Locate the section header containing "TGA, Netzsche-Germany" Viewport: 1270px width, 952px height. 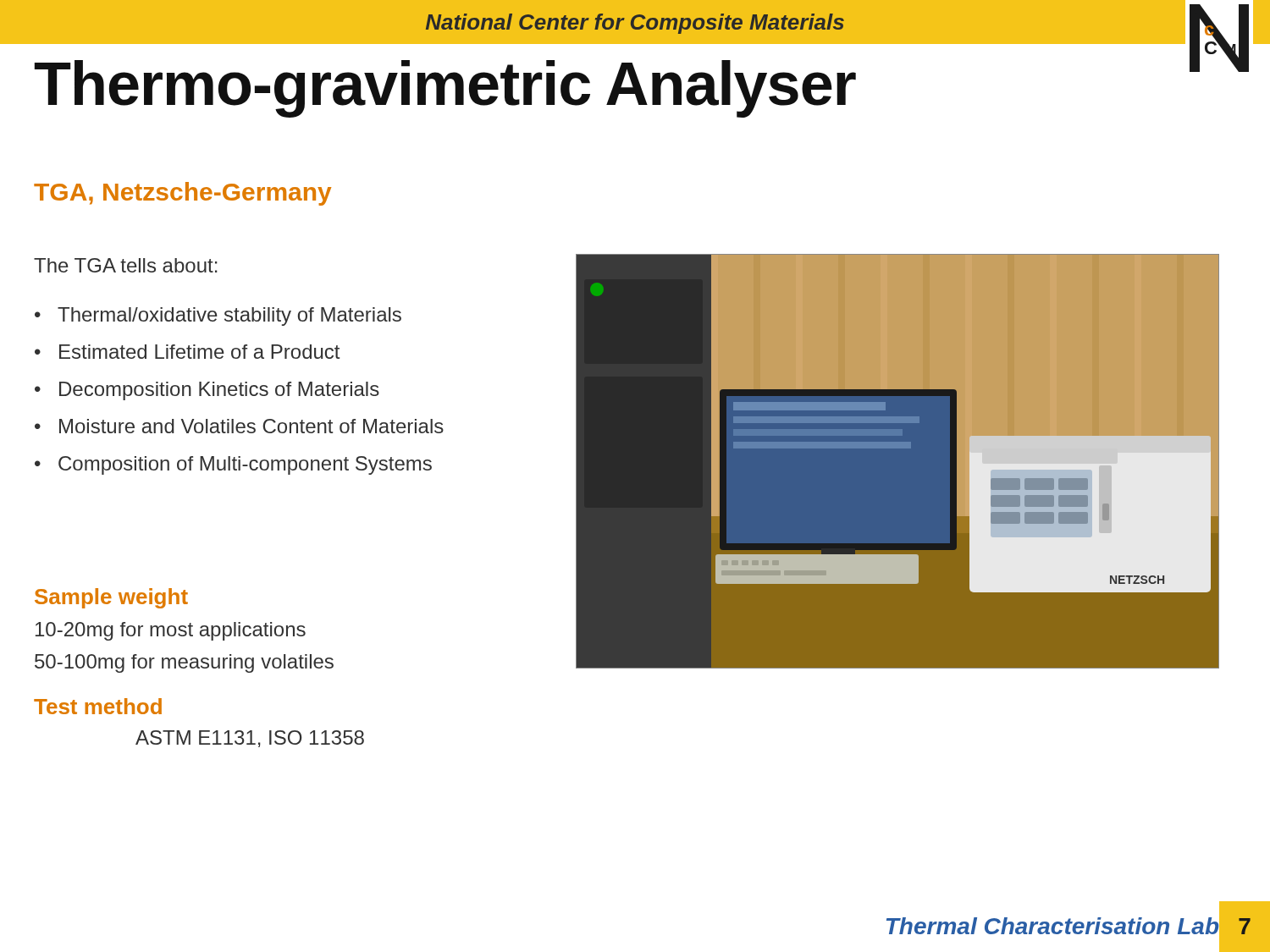(183, 192)
